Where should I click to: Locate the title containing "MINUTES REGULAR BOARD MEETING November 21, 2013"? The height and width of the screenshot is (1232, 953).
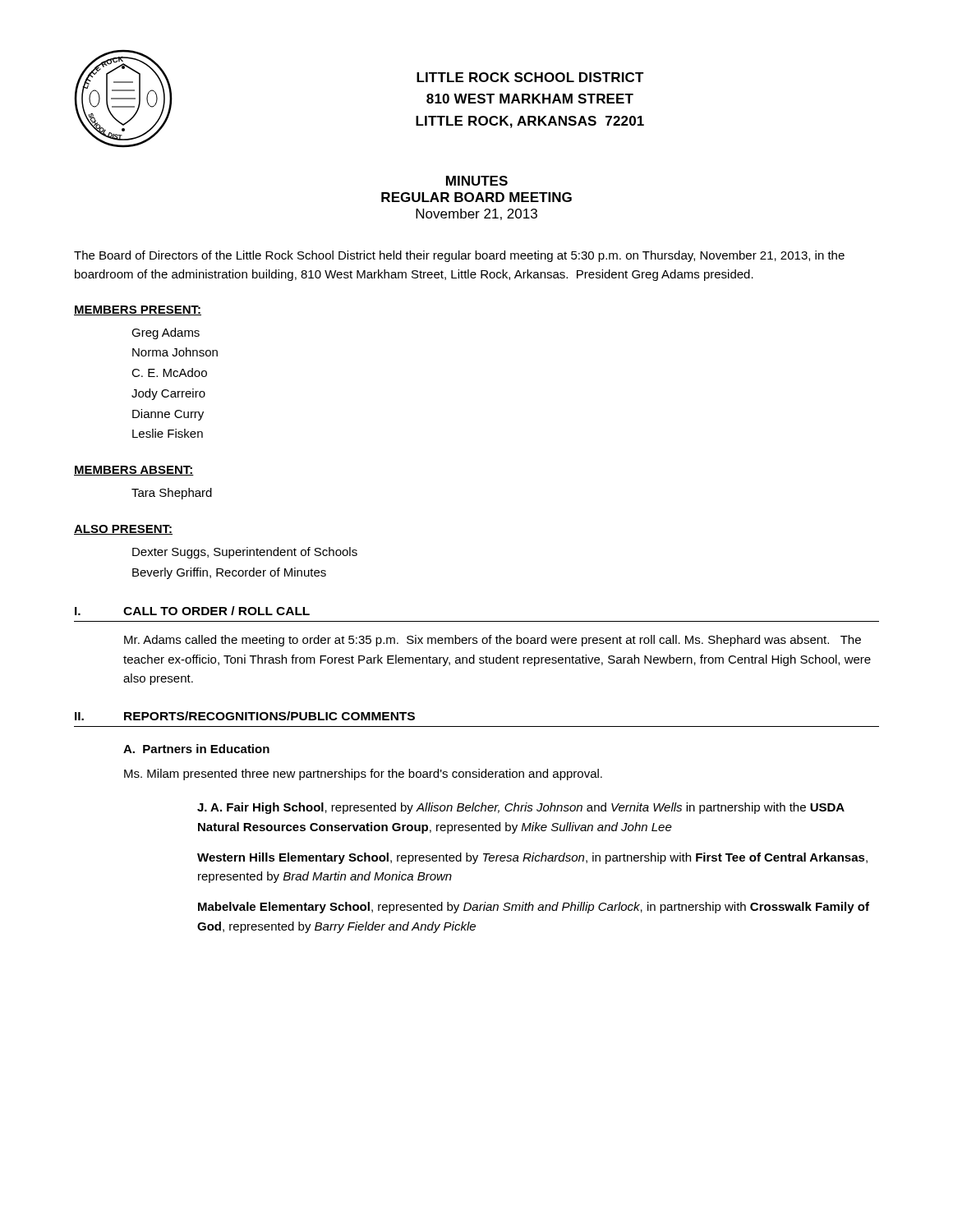(476, 198)
